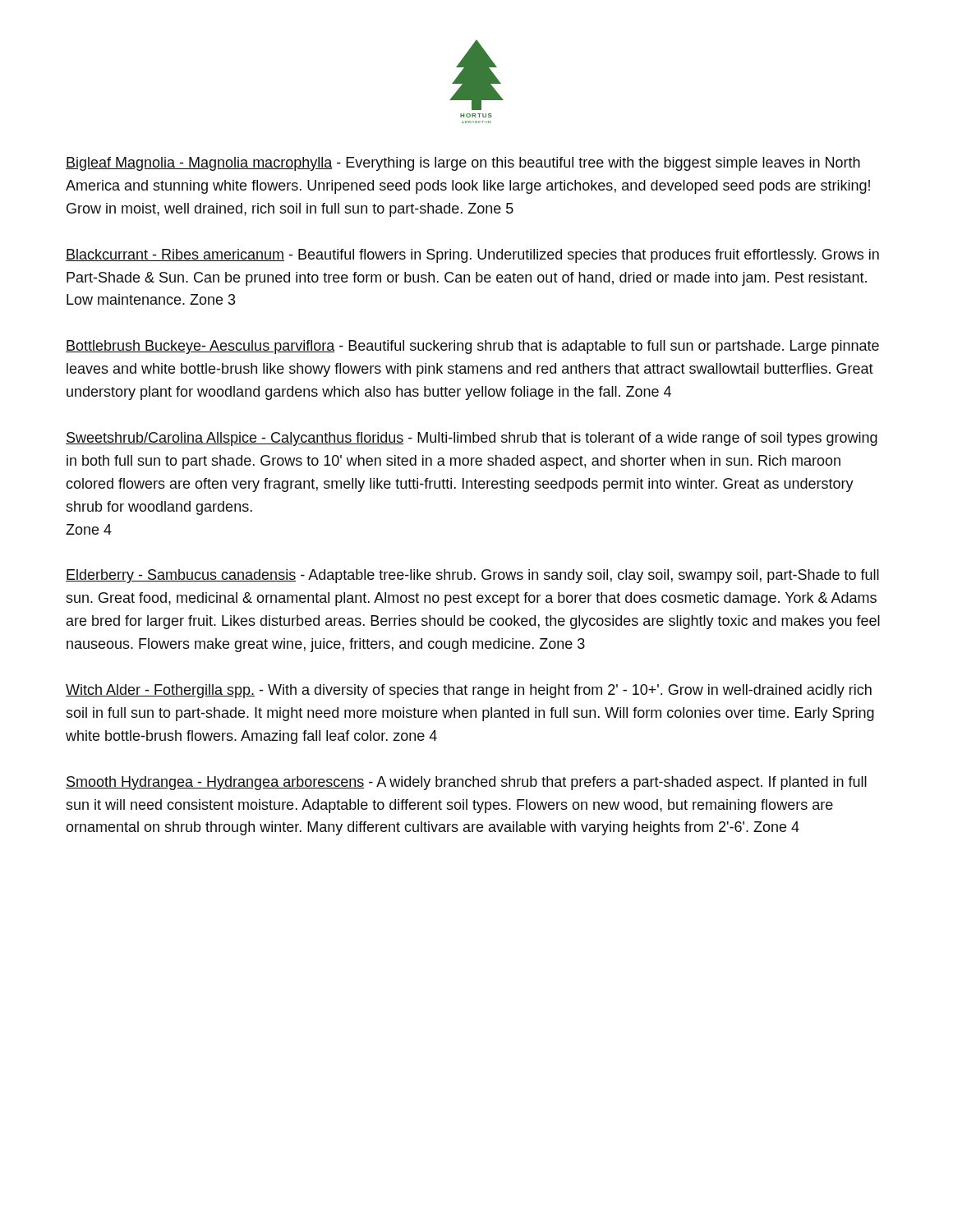Viewport: 953px width, 1232px height.
Task: Click on the text starting "Sweetshrub/Carolina Allspice - Calycanthus floridus"
Action: point(472,484)
